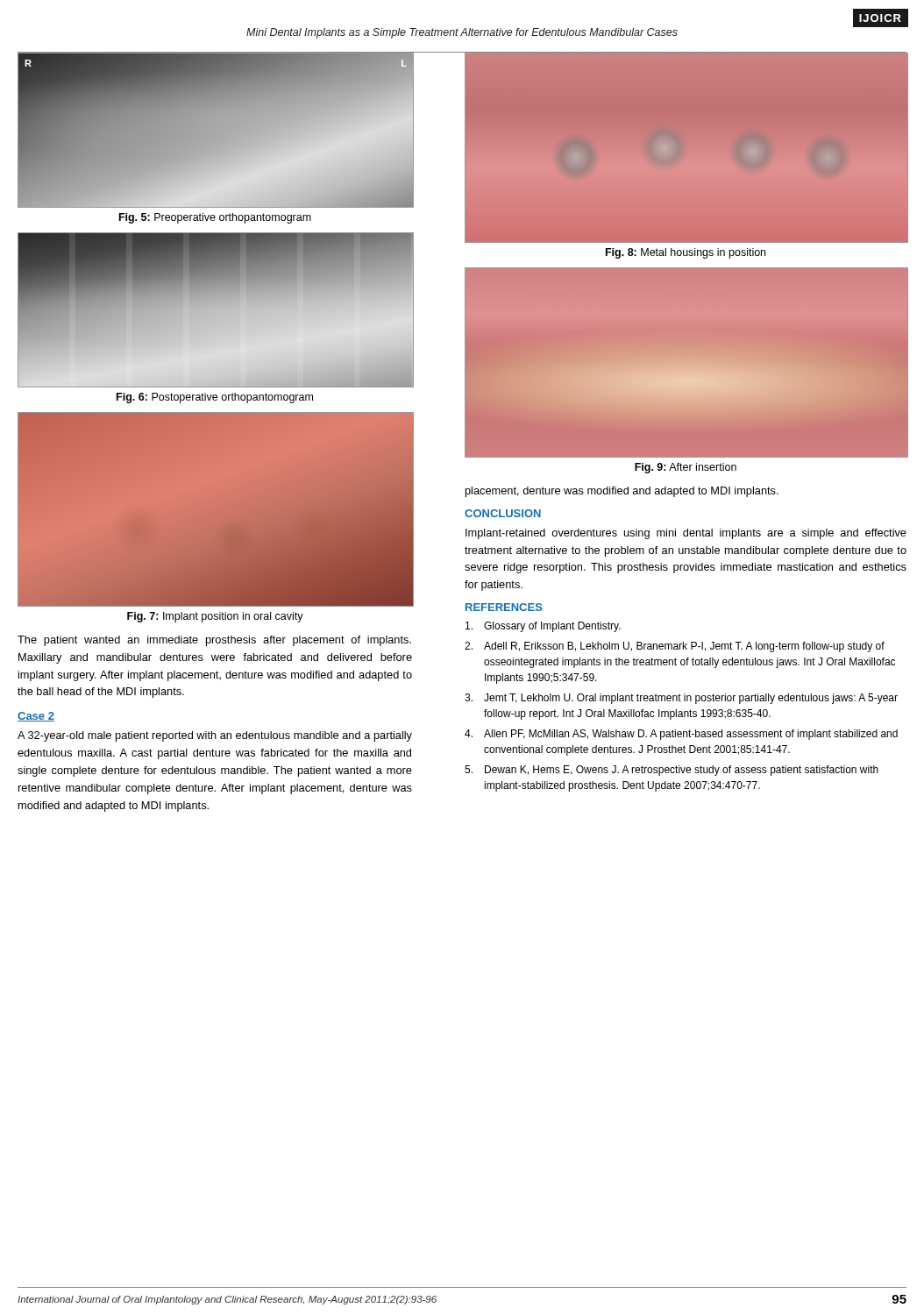The height and width of the screenshot is (1315, 924).
Task: Find the caption that says "Fig. 9: After insertion"
Action: pos(686,467)
